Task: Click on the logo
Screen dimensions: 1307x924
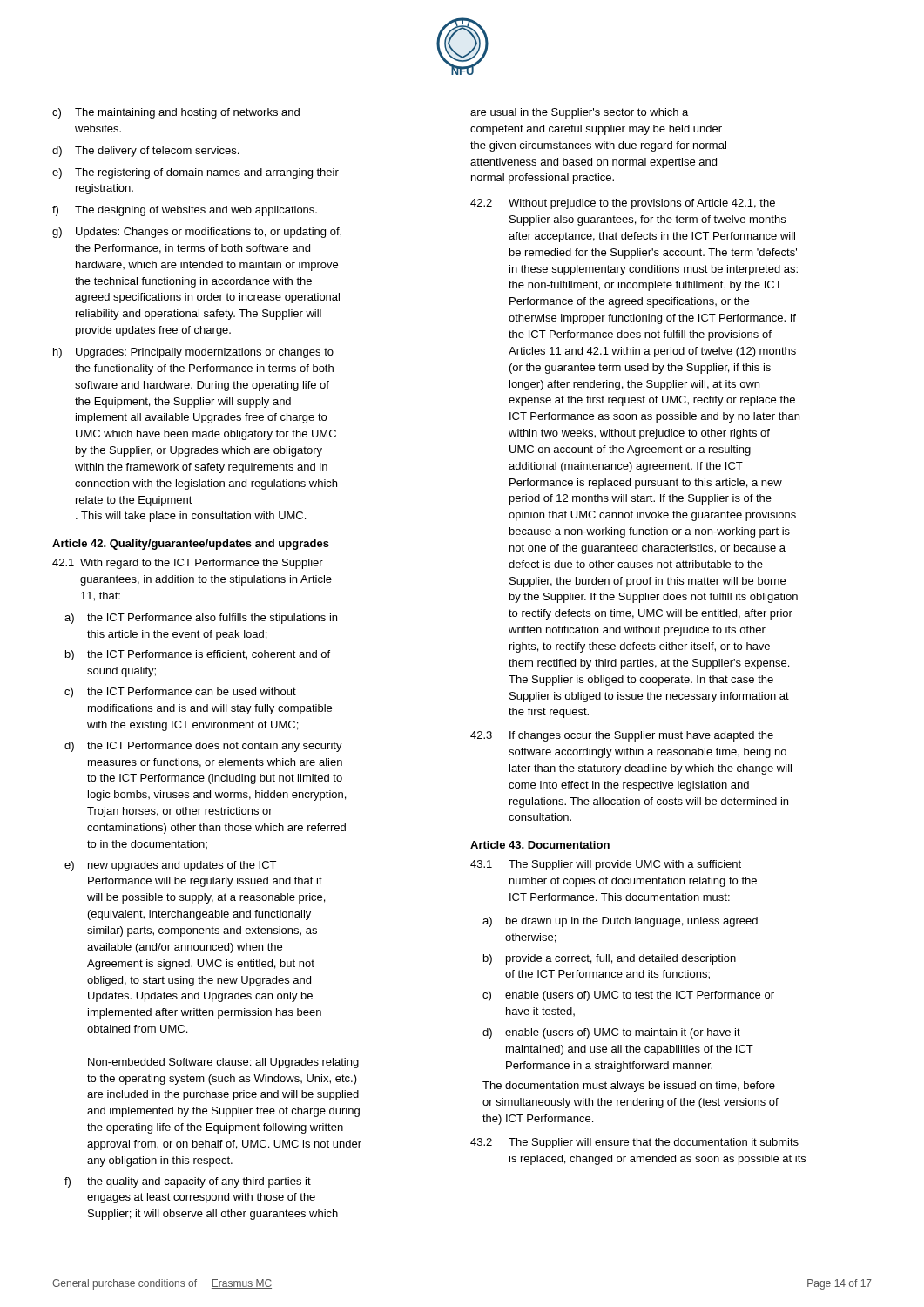Action: tap(462, 48)
